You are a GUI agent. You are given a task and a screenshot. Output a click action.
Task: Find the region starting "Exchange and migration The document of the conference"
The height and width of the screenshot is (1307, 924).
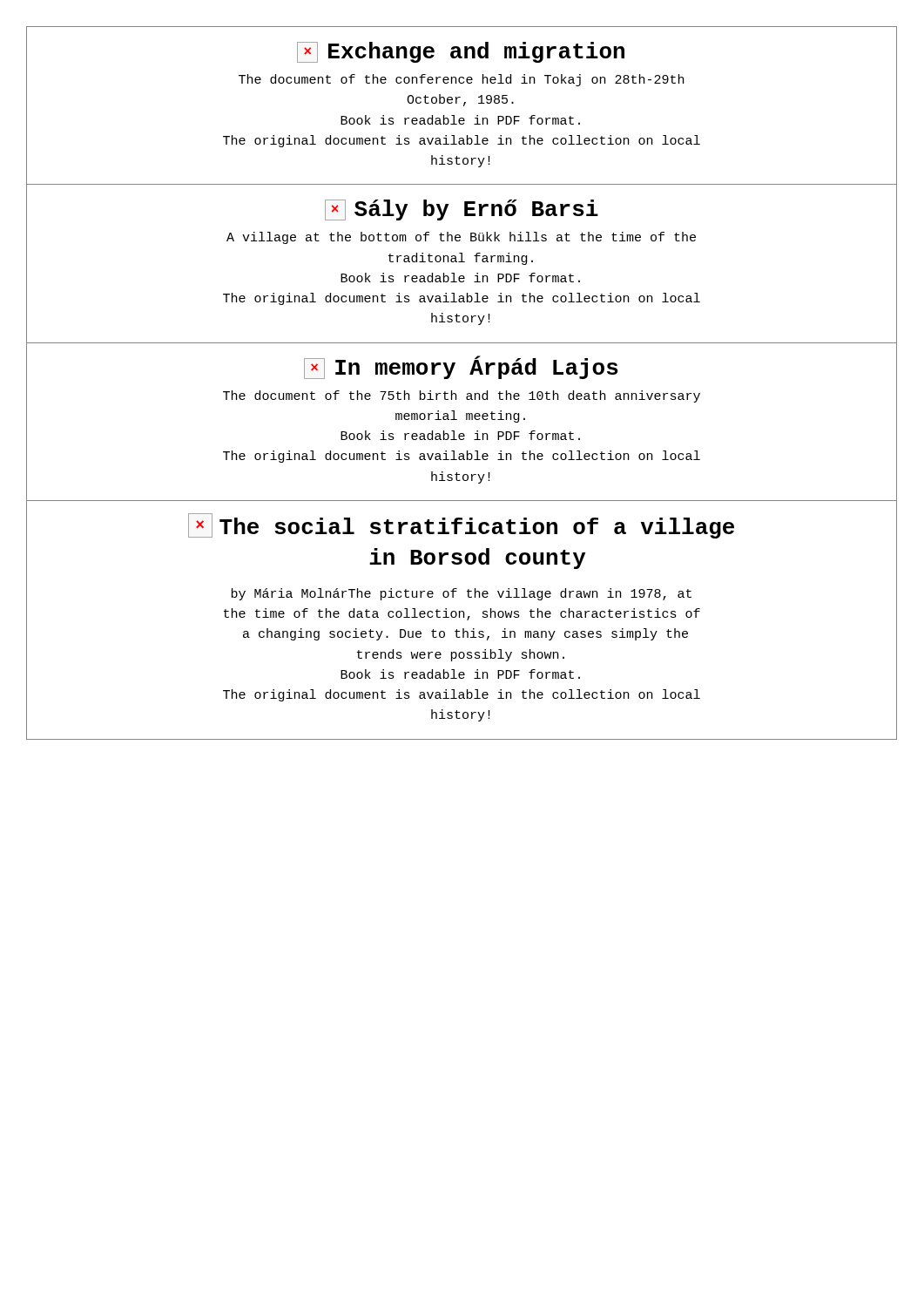(462, 106)
